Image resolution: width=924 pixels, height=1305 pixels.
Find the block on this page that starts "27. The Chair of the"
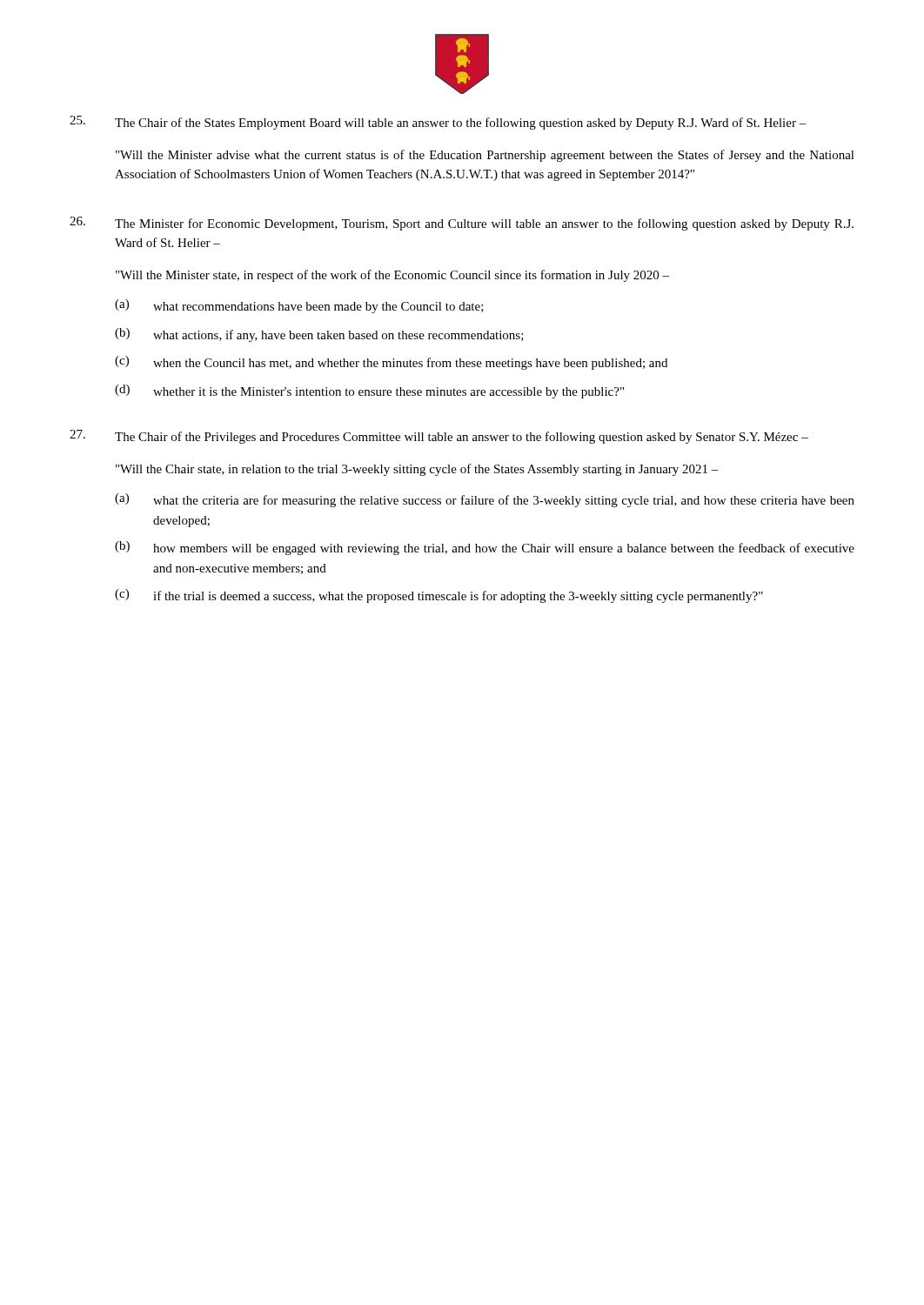[462, 437]
